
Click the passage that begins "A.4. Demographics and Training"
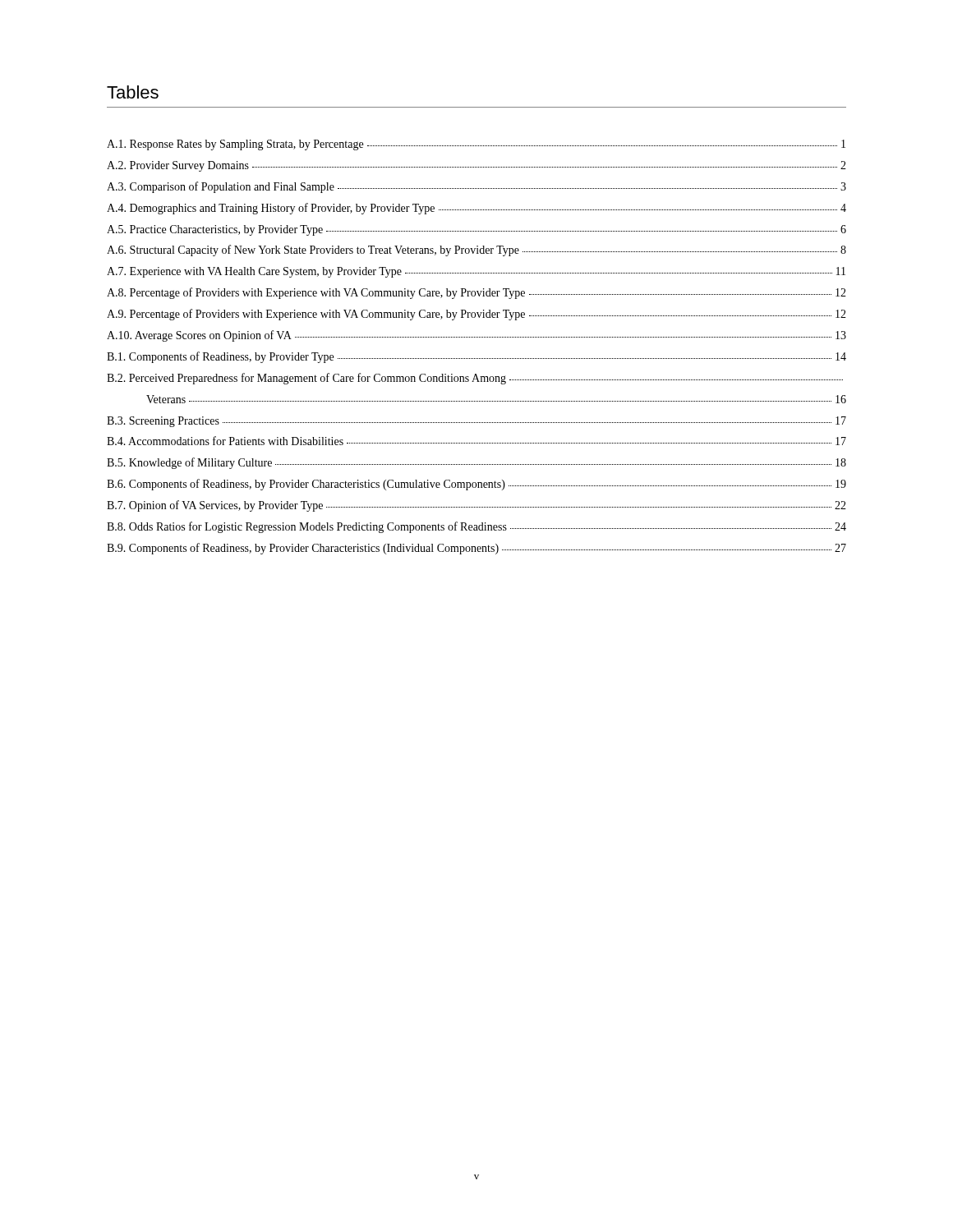[x=476, y=208]
